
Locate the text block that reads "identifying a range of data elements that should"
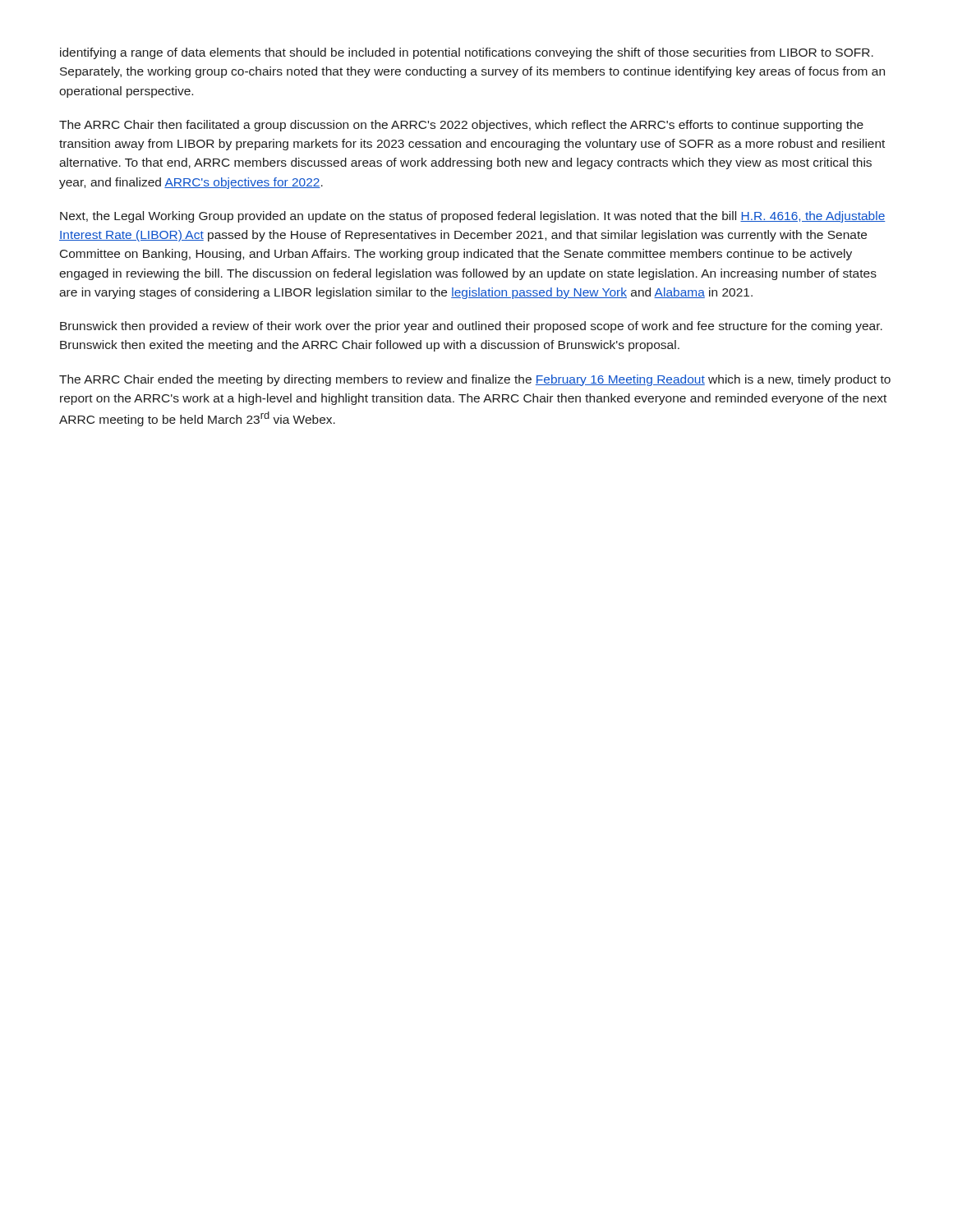click(x=472, y=71)
